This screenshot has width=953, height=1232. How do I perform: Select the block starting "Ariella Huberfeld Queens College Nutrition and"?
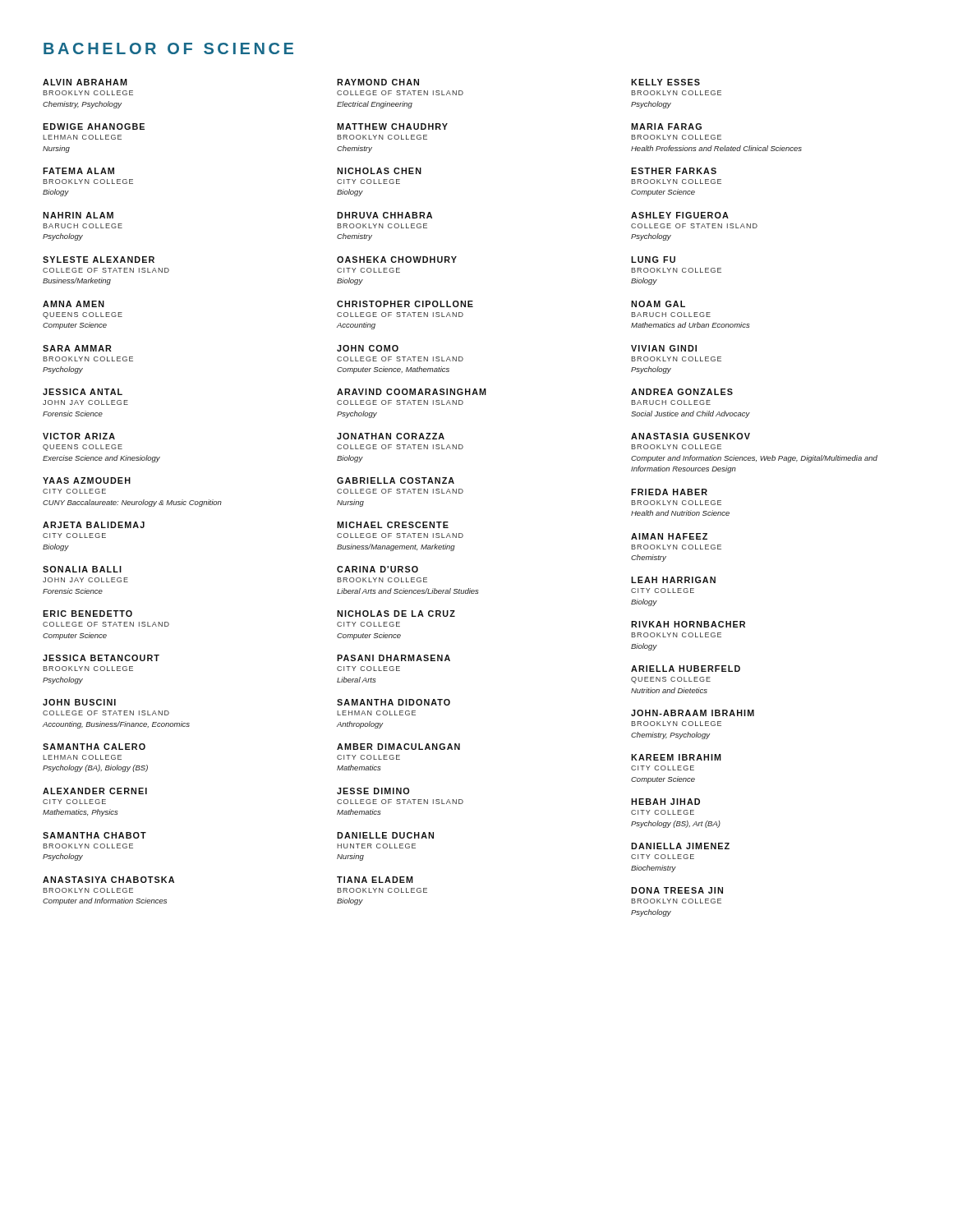[x=686, y=669]
